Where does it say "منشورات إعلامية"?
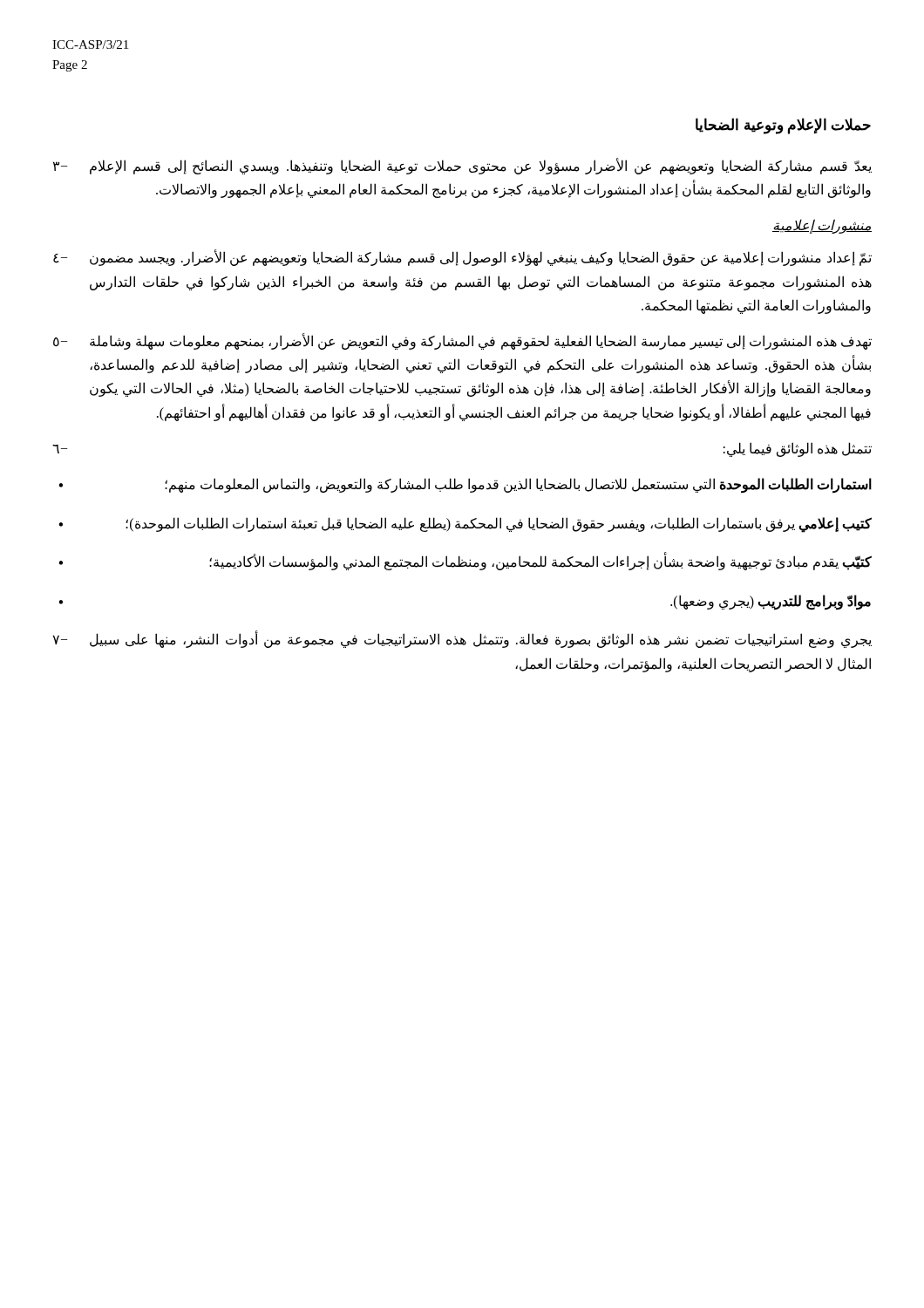This screenshot has height=1308, width=924. [x=822, y=226]
